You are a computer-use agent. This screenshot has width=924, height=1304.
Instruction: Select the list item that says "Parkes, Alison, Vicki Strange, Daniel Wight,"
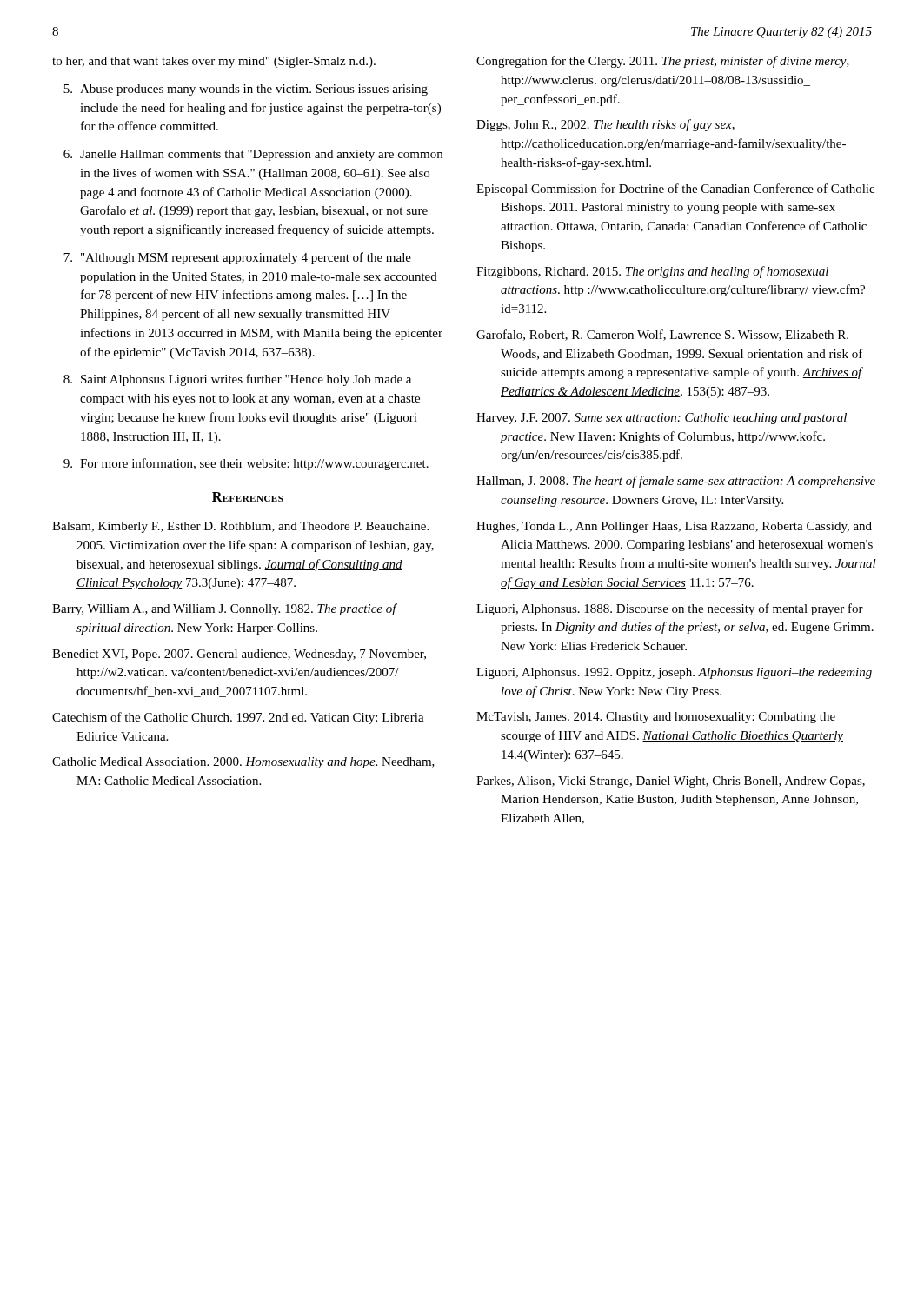click(x=671, y=799)
